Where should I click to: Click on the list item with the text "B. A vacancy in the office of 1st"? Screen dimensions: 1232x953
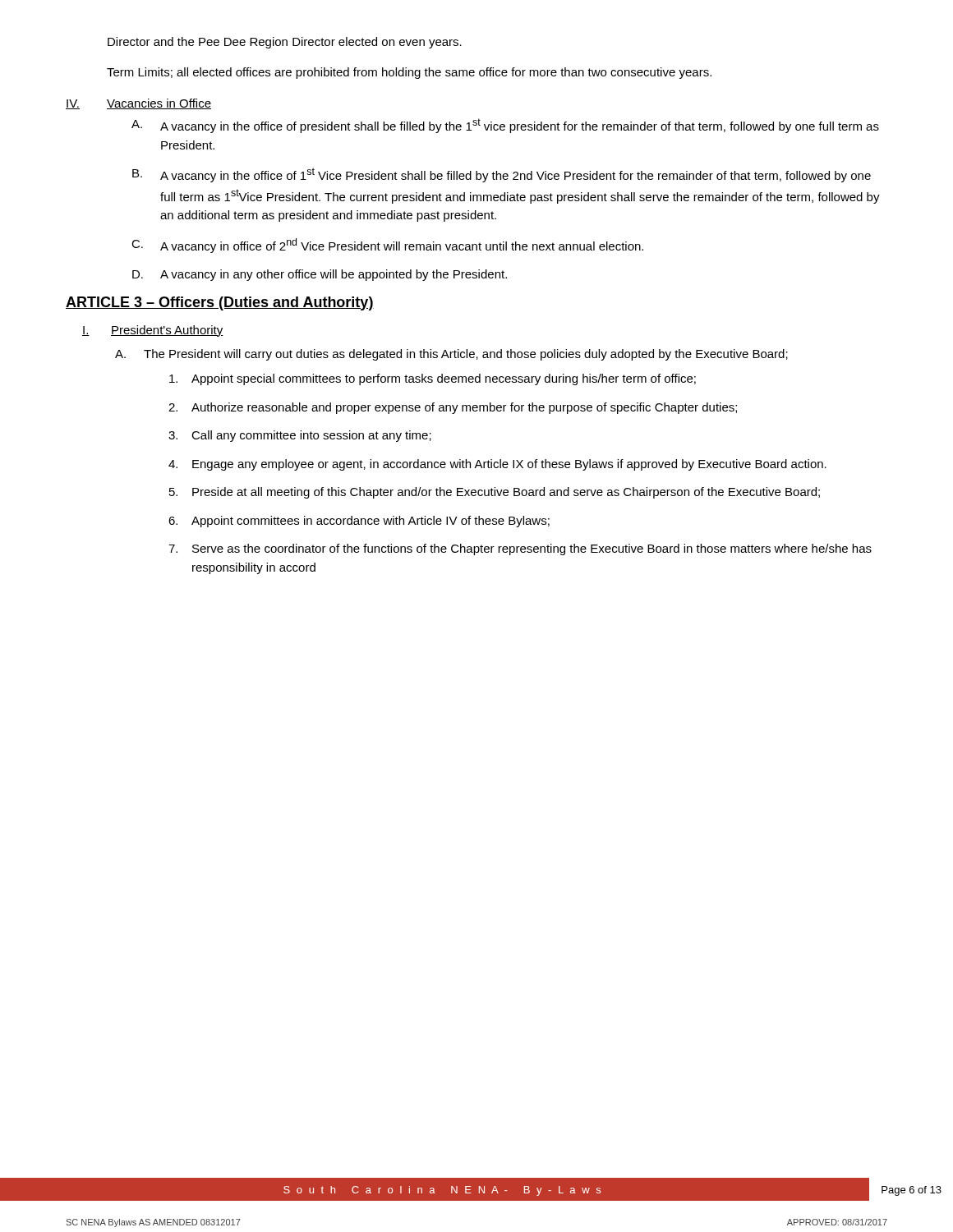[x=509, y=194]
